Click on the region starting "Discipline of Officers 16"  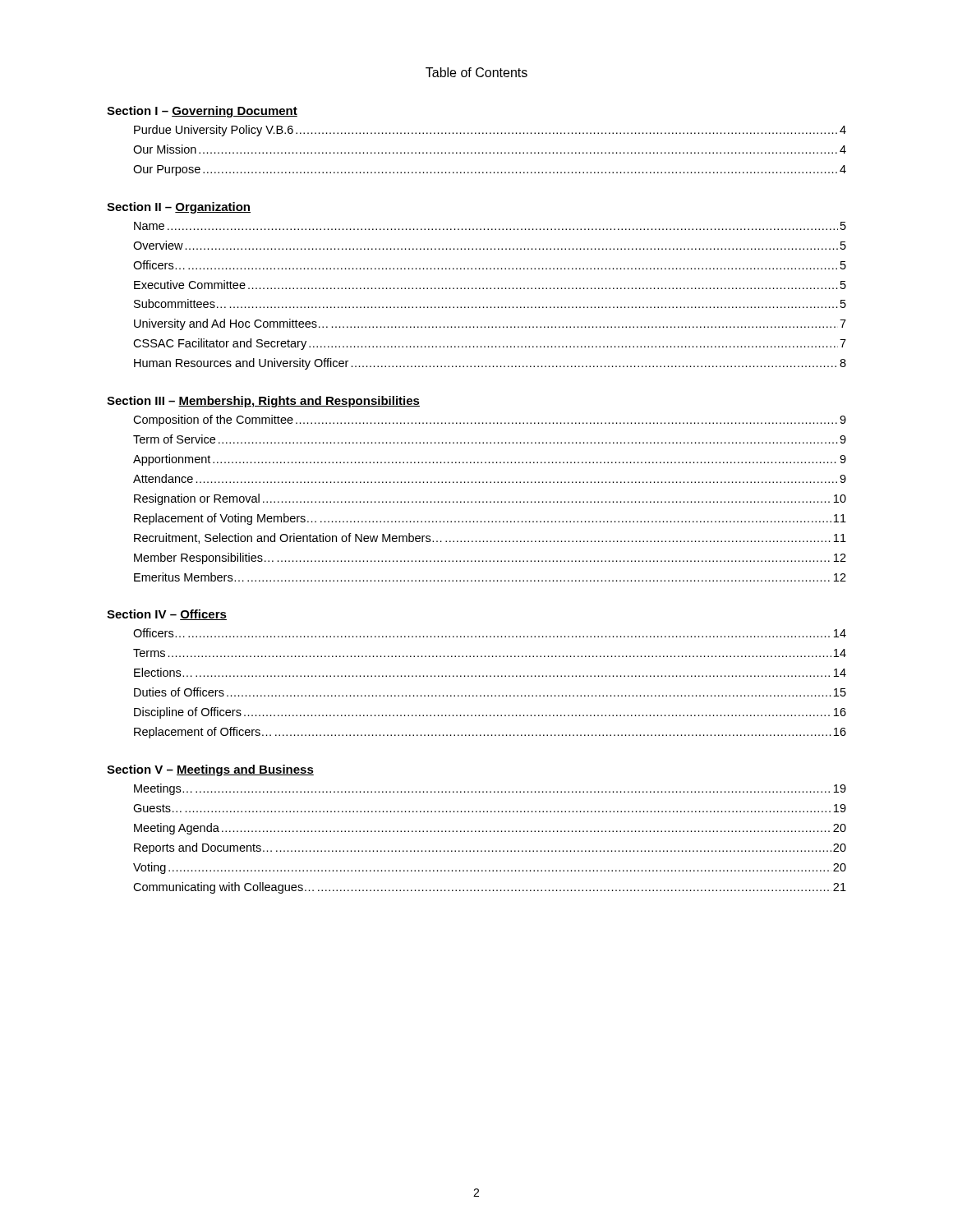pos(476,713)
